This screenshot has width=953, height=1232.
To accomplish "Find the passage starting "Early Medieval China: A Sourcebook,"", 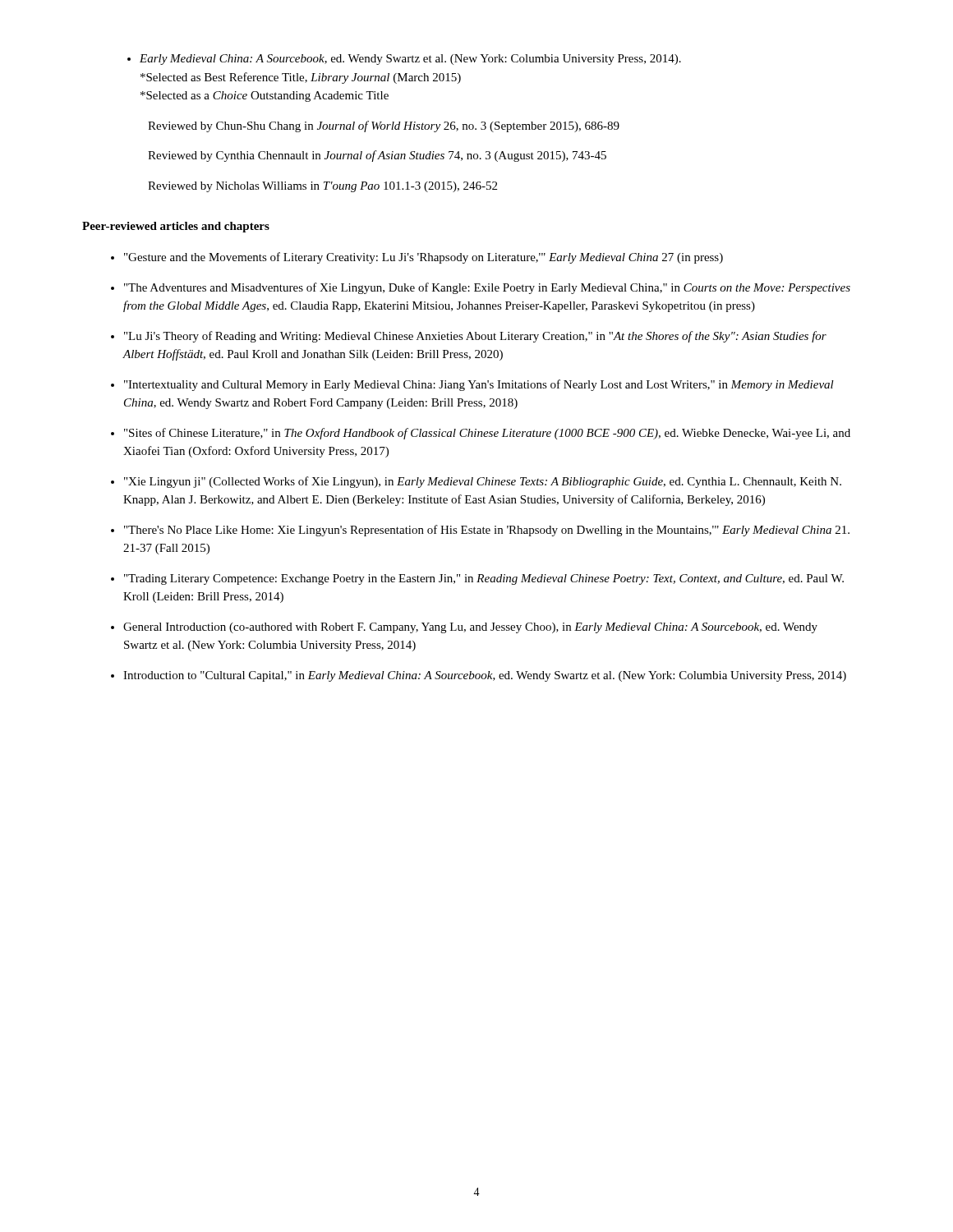I will 404,60.
